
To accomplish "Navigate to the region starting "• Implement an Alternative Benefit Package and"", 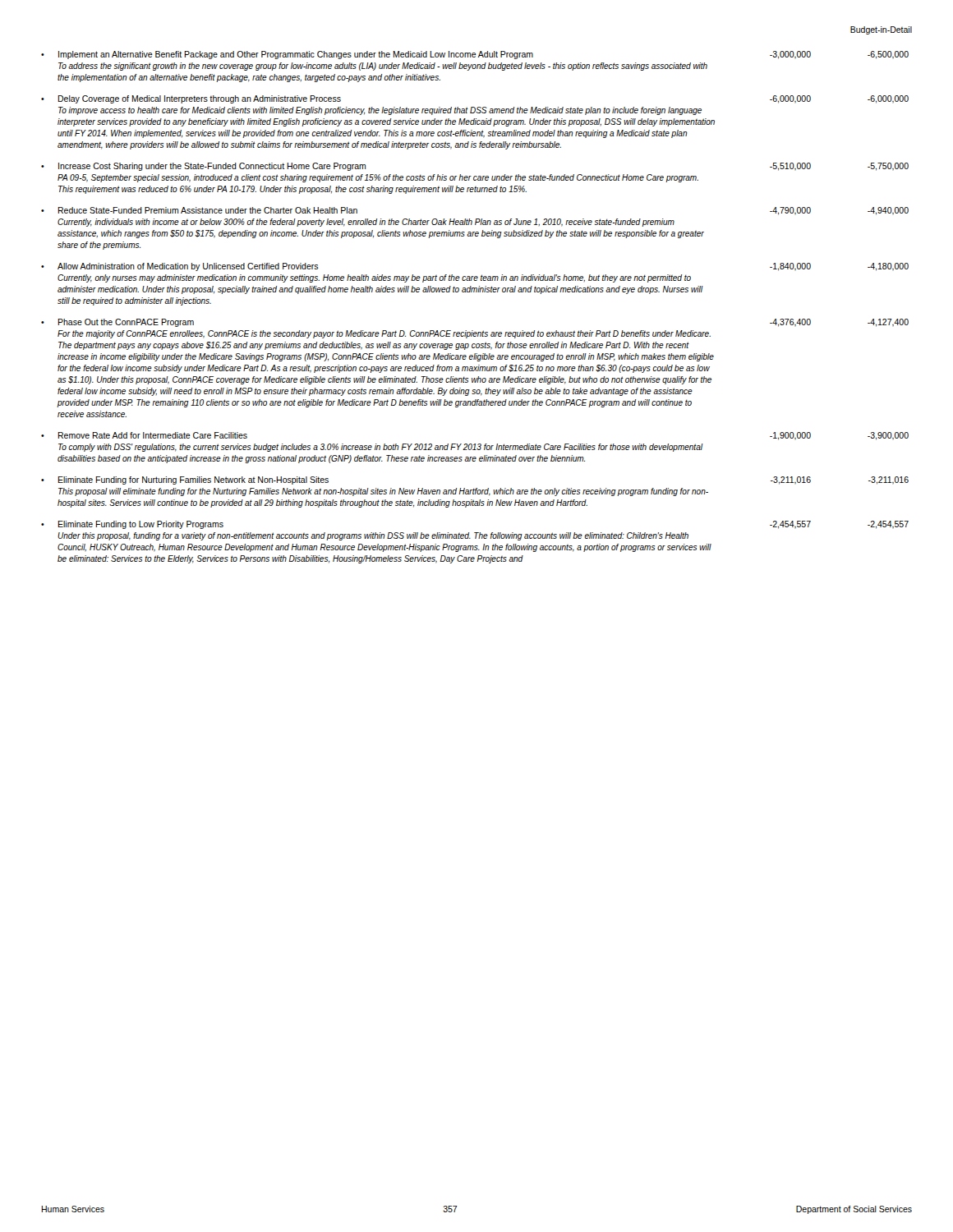I will (x=476, y=67).
